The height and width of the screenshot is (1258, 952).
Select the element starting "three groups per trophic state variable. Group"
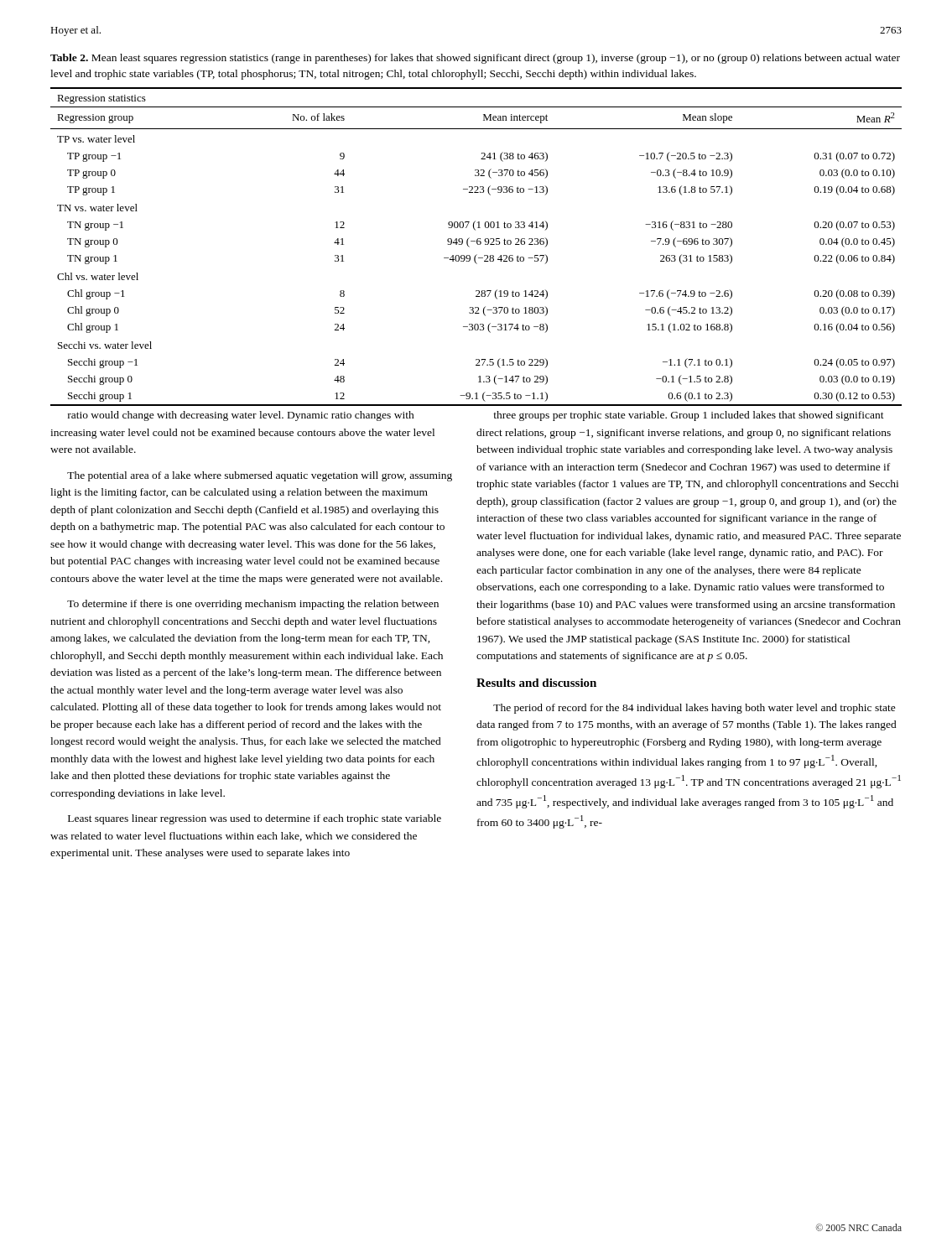click(689, 536)
